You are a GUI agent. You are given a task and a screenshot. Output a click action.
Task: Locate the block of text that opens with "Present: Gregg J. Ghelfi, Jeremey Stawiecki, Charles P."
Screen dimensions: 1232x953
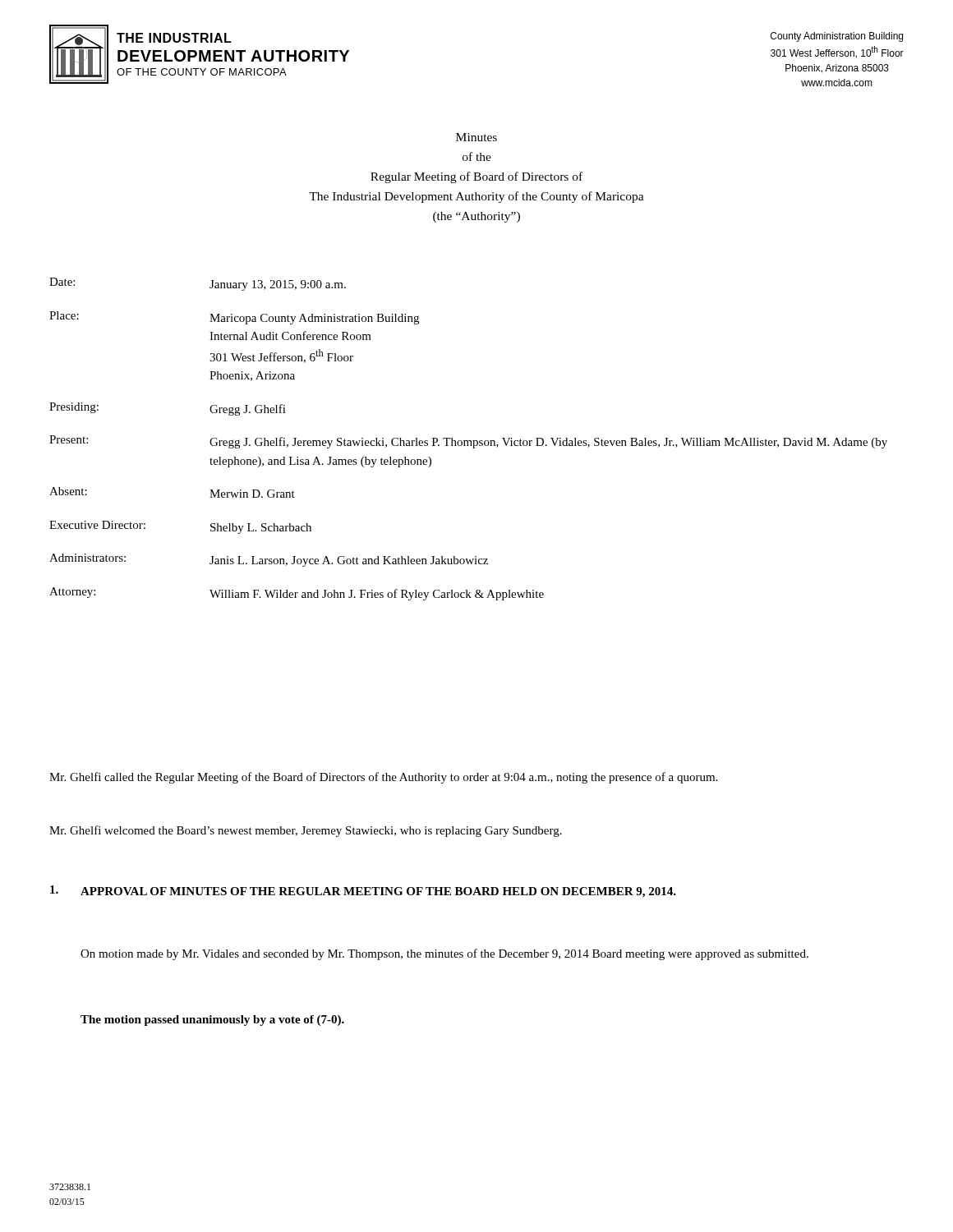tap(476, 451)
